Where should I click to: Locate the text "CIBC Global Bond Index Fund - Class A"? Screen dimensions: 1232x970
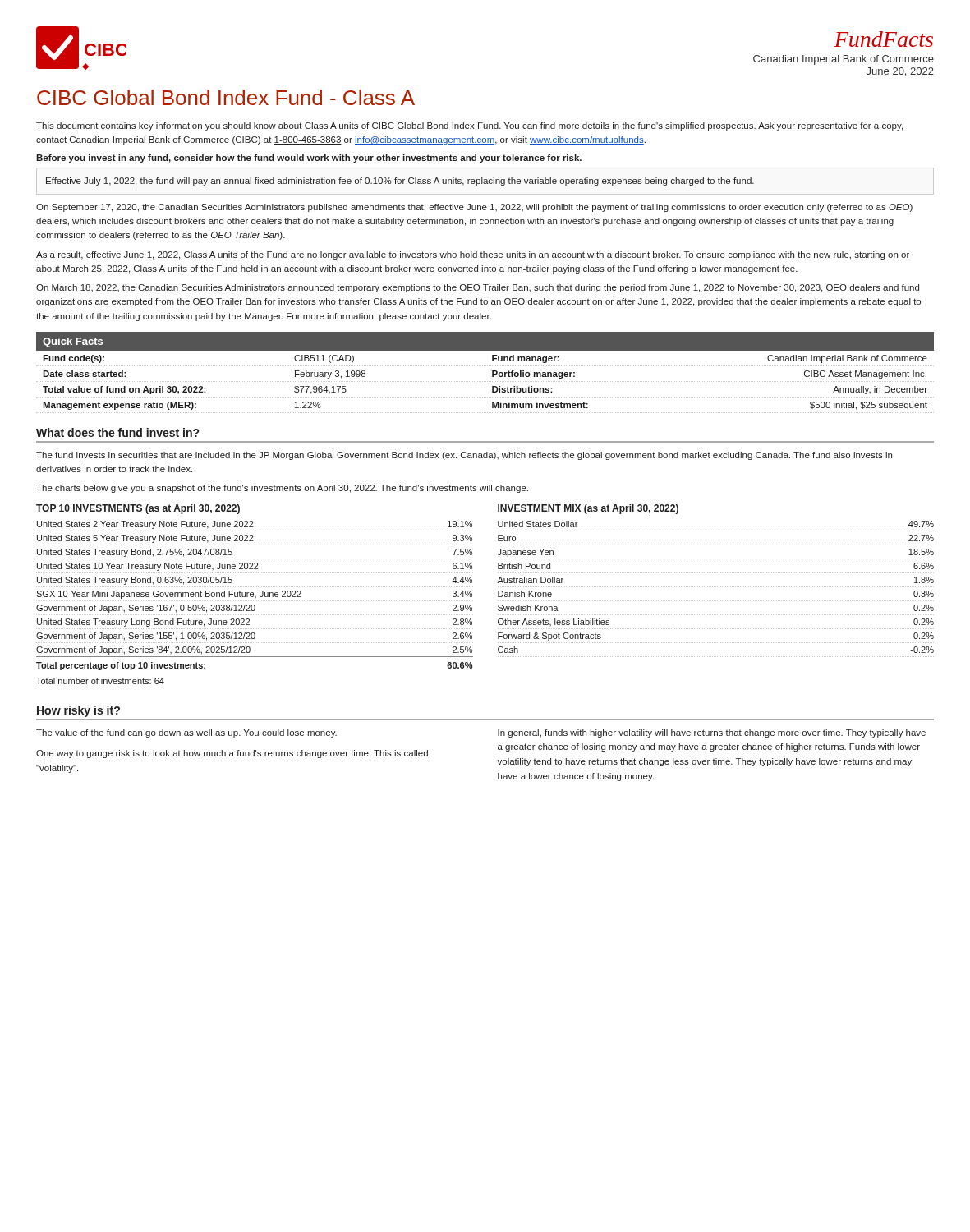[x=225, y=98]
